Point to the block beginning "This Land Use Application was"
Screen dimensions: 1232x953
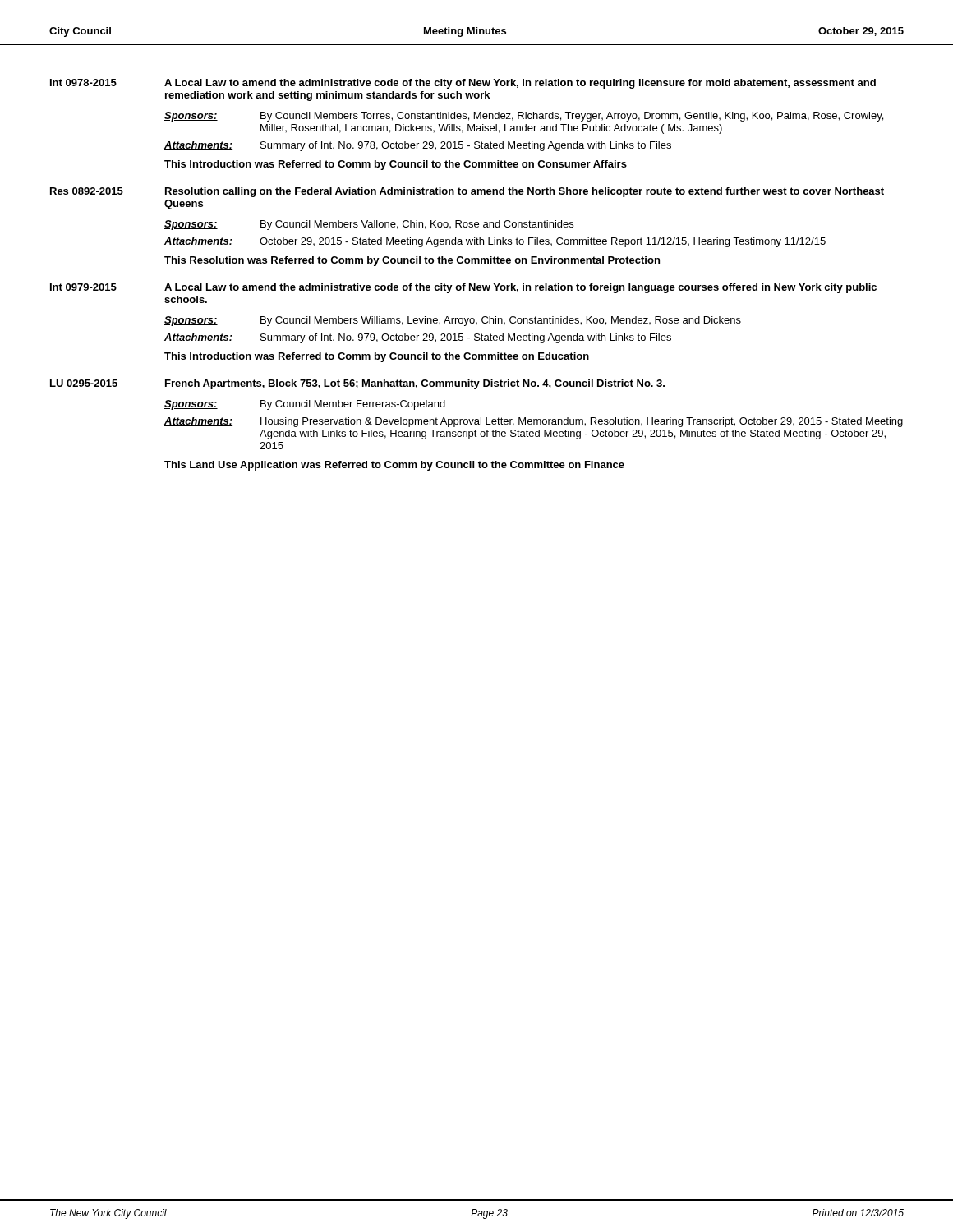(394, 464)
